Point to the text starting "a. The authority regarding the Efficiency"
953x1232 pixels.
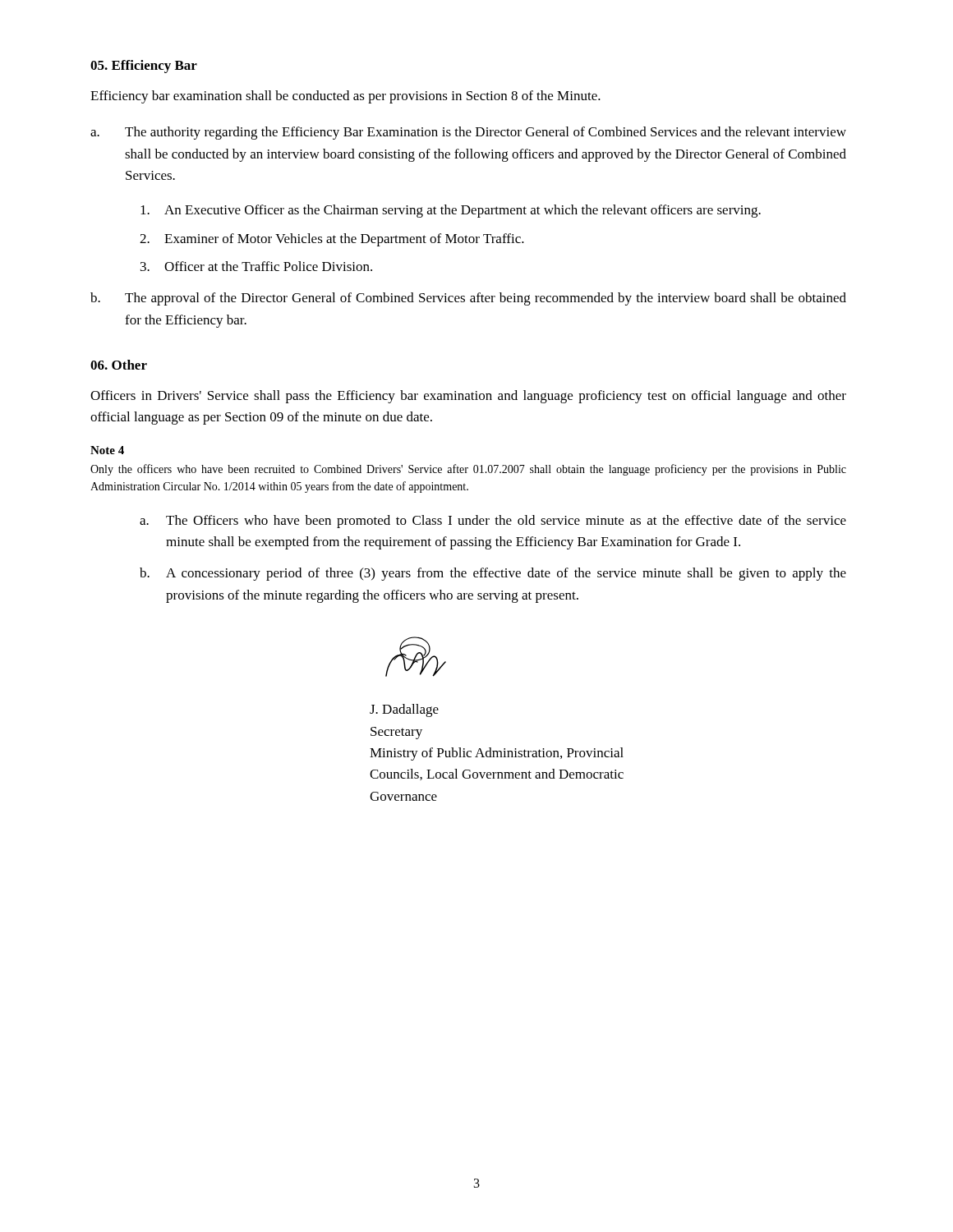click(x=468, y=154)
